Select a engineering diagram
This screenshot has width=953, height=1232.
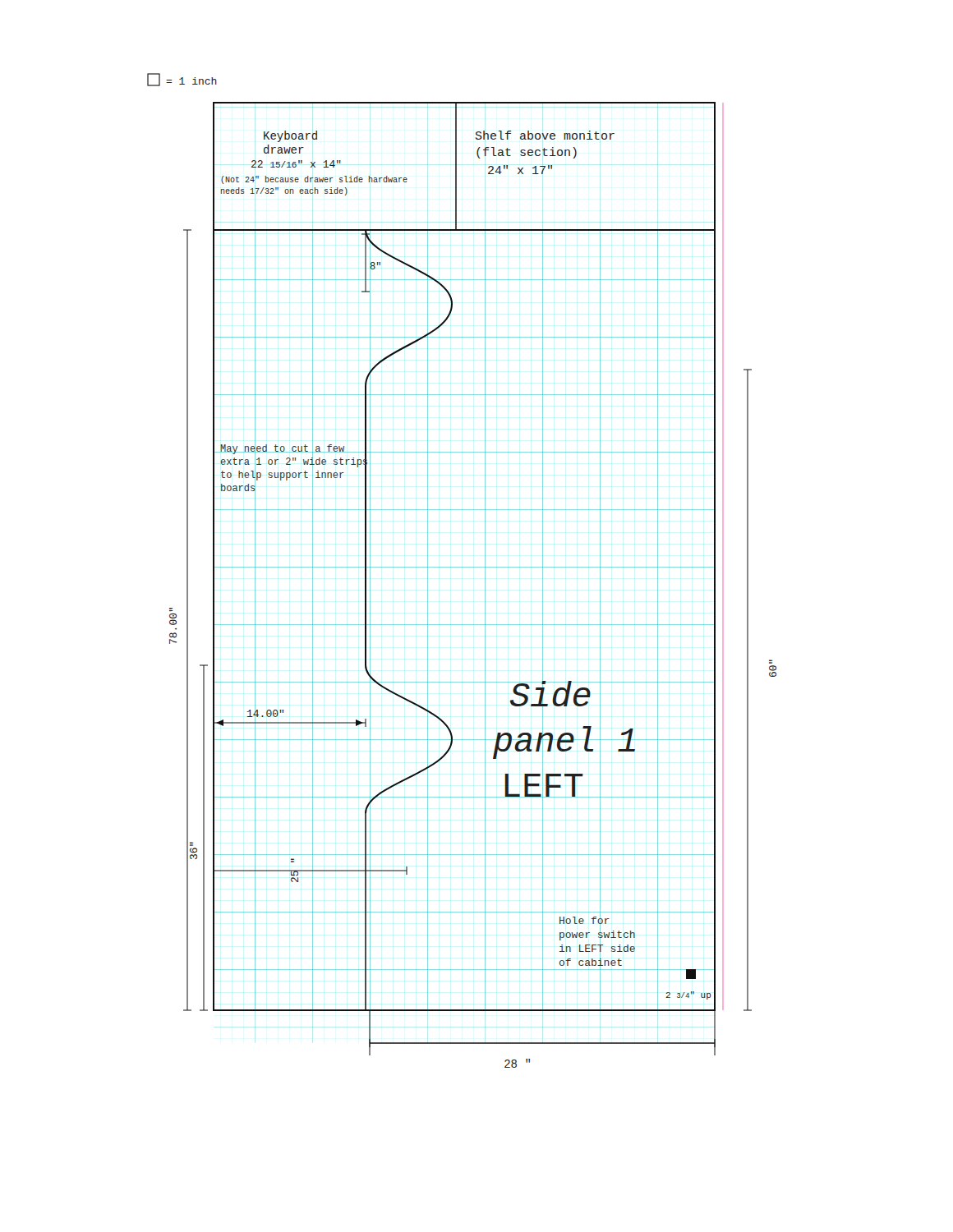click(476, 616)
